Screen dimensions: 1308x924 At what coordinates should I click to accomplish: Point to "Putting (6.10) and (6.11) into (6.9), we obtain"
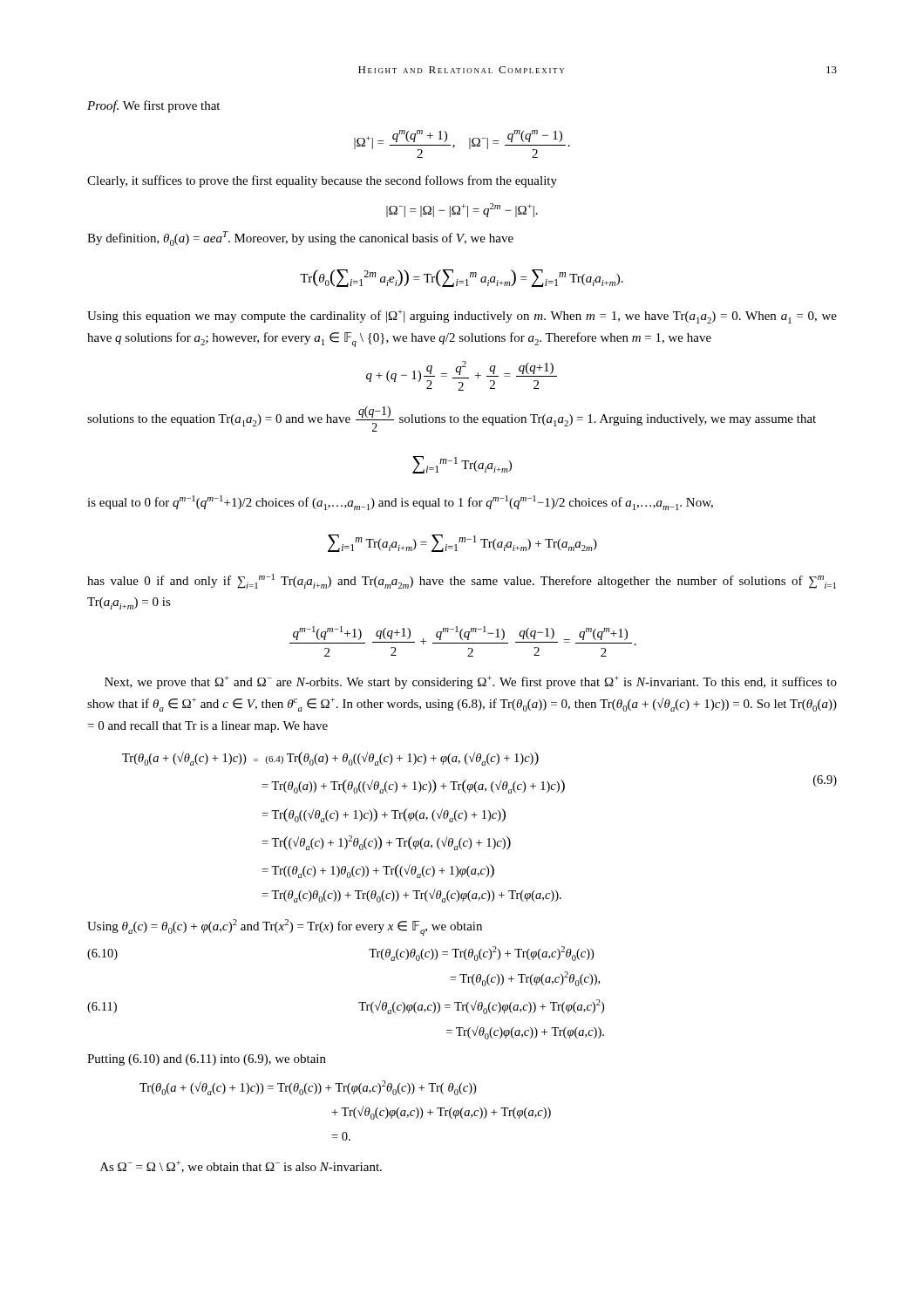pos(207,1058)
